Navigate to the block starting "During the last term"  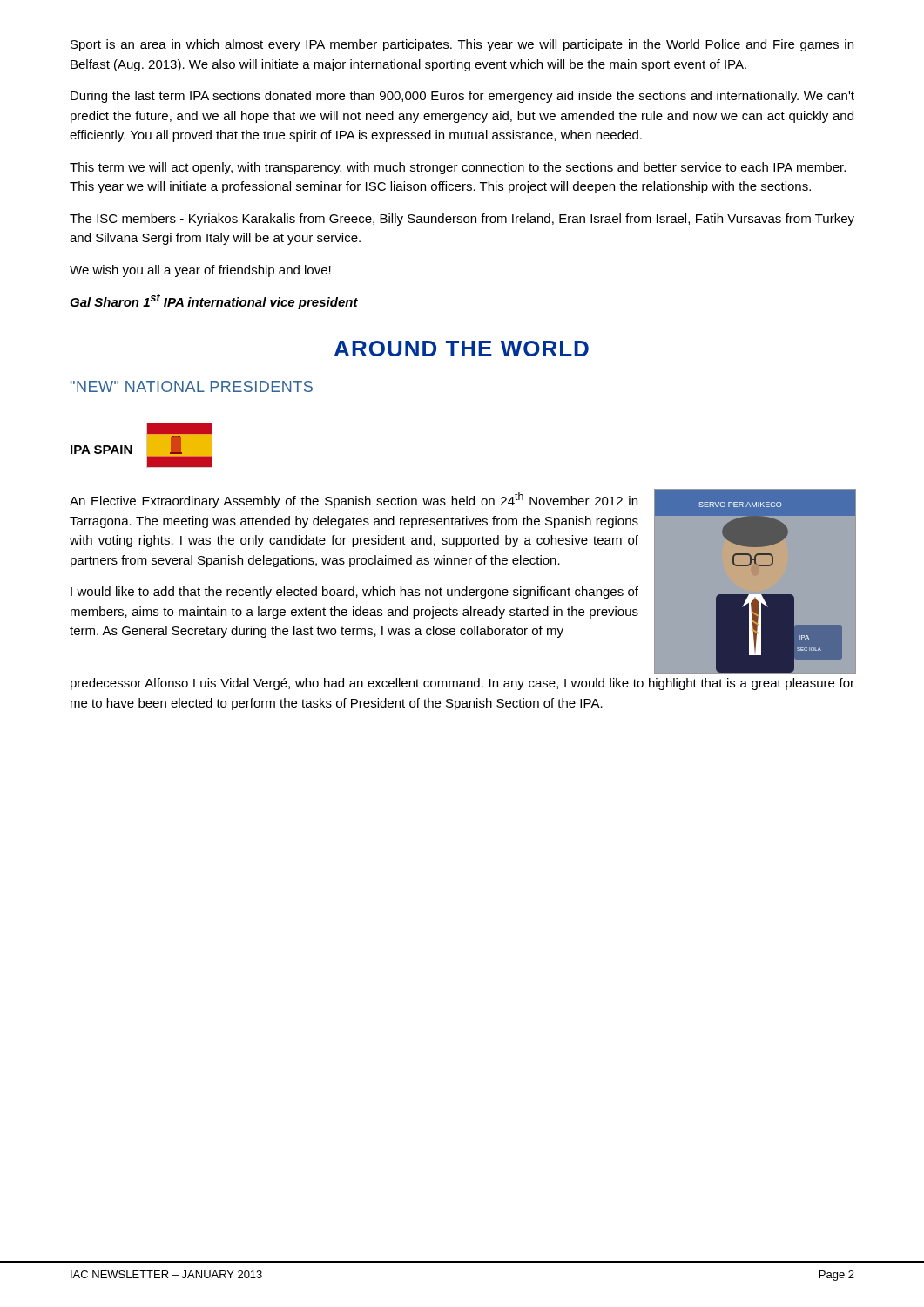pyautogui.click(x=462, y=115)
